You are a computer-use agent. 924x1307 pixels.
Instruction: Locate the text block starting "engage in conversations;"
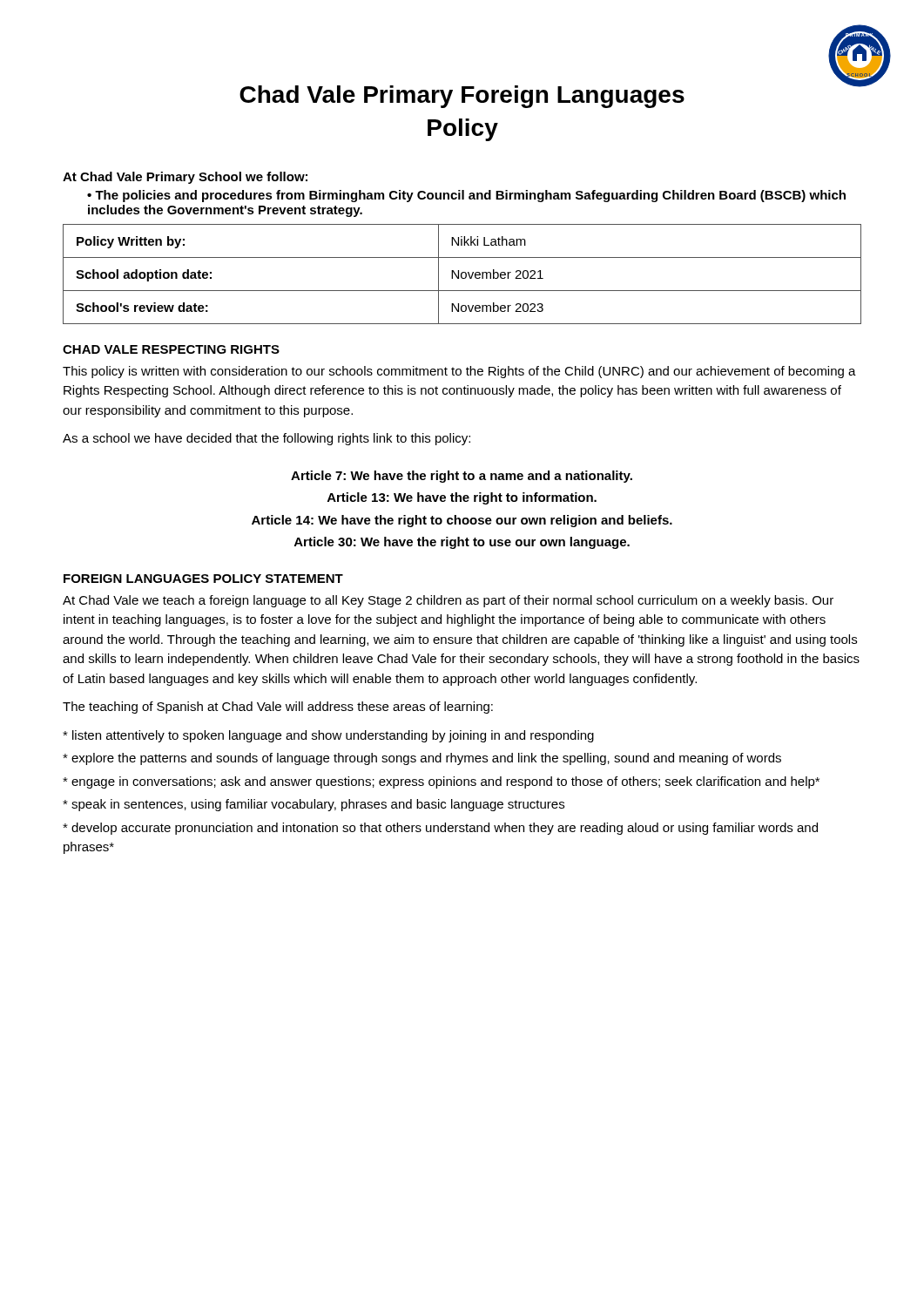click(441, 781)
